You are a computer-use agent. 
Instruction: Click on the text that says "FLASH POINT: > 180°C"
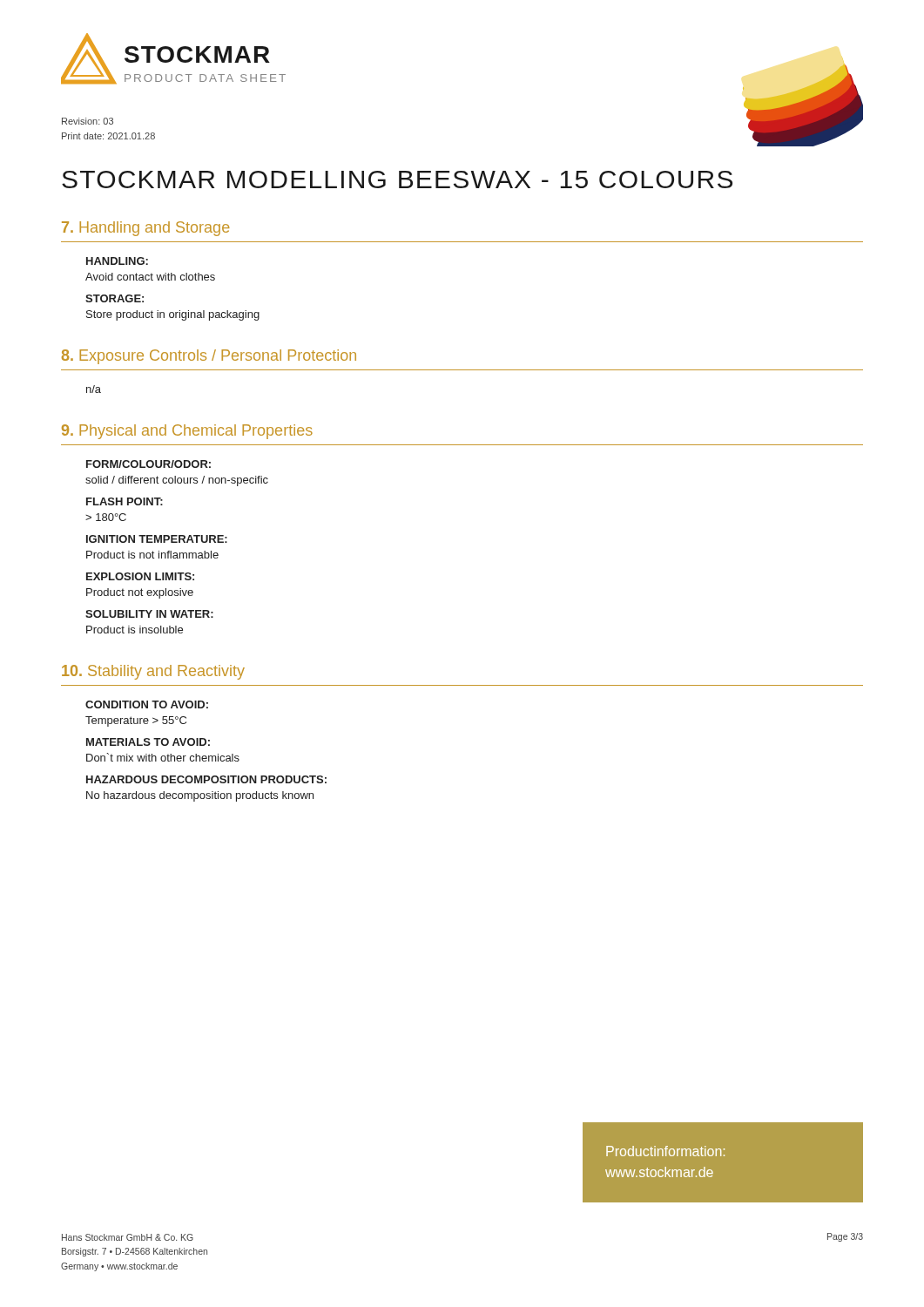pyautogui.click(x=125, y=501)
